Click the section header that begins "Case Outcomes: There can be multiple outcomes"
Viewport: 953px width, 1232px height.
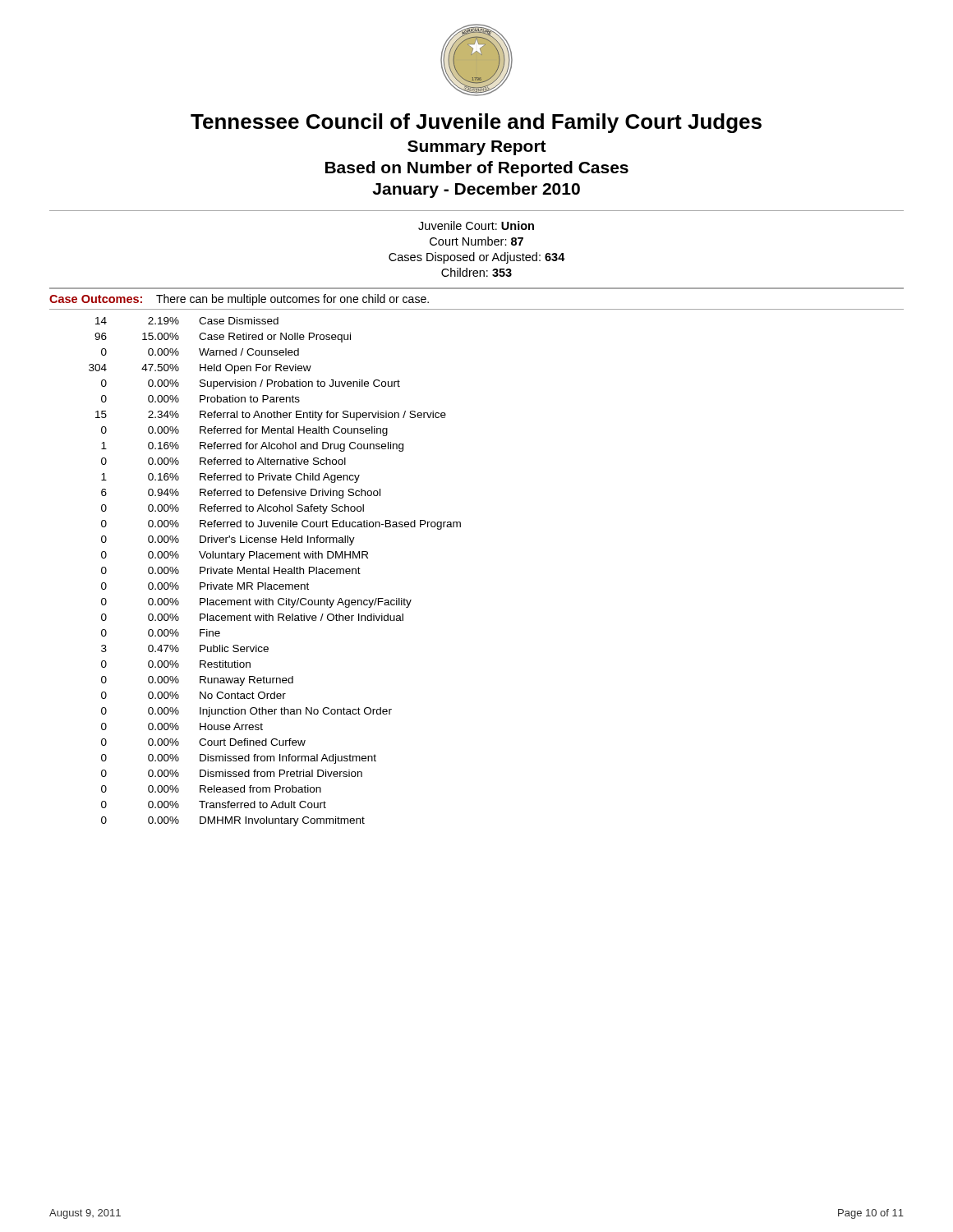(x=239, y=299)
